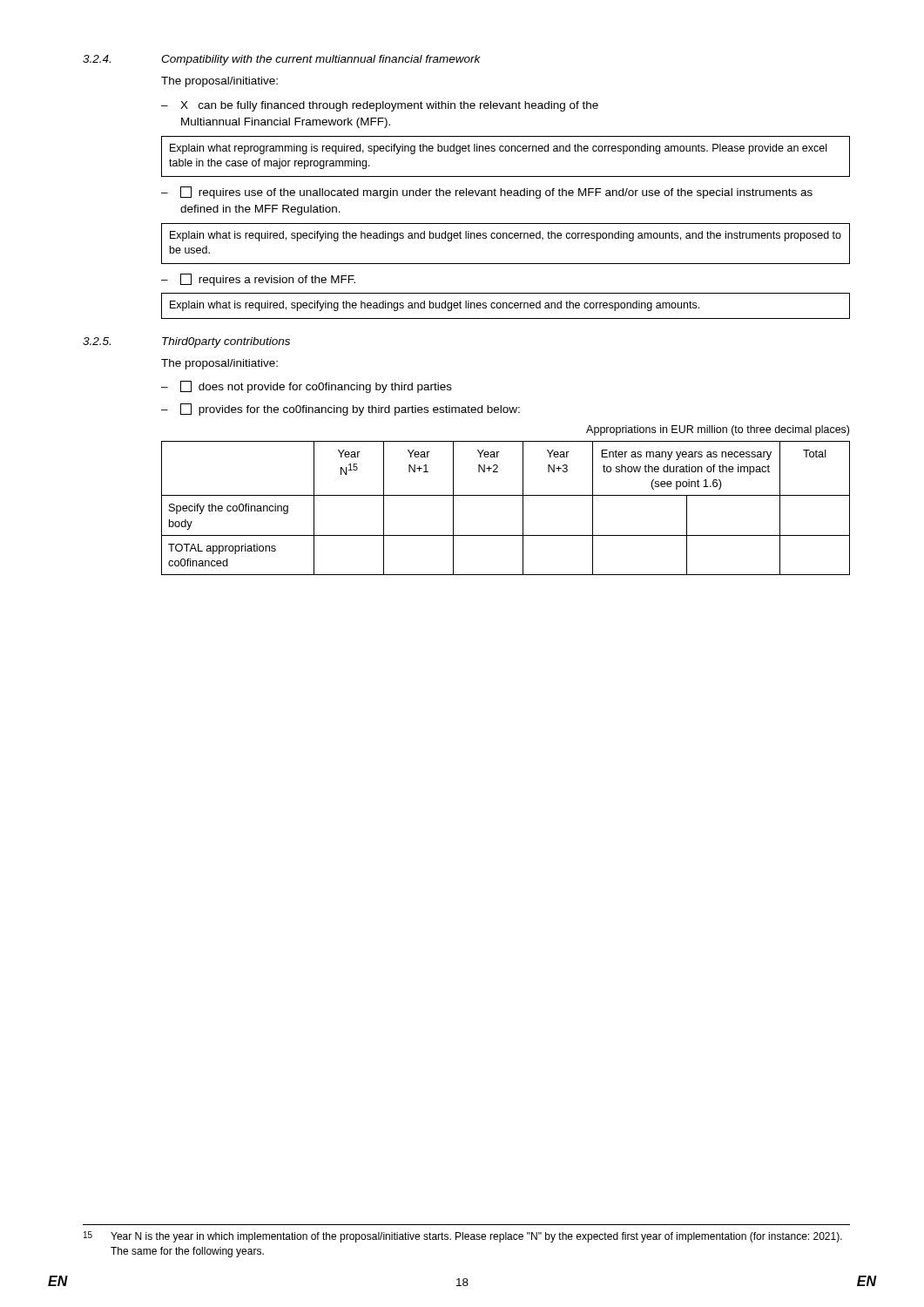
Task: Where does it say "3.2.5. Third0party contributions"?
Action: [x=187, y=341]
